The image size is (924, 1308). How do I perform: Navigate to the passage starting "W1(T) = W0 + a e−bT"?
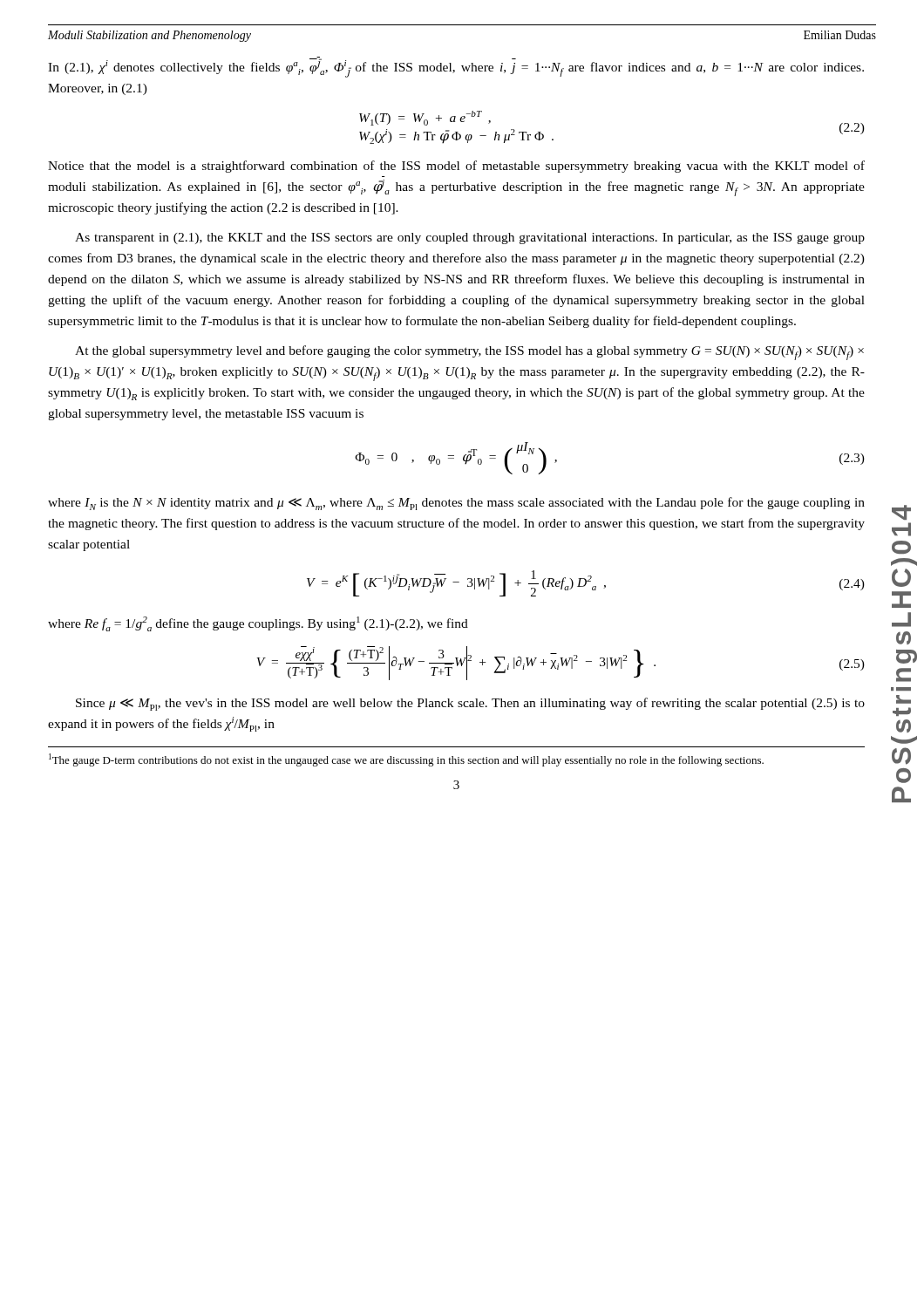click(x=446, y=130)
